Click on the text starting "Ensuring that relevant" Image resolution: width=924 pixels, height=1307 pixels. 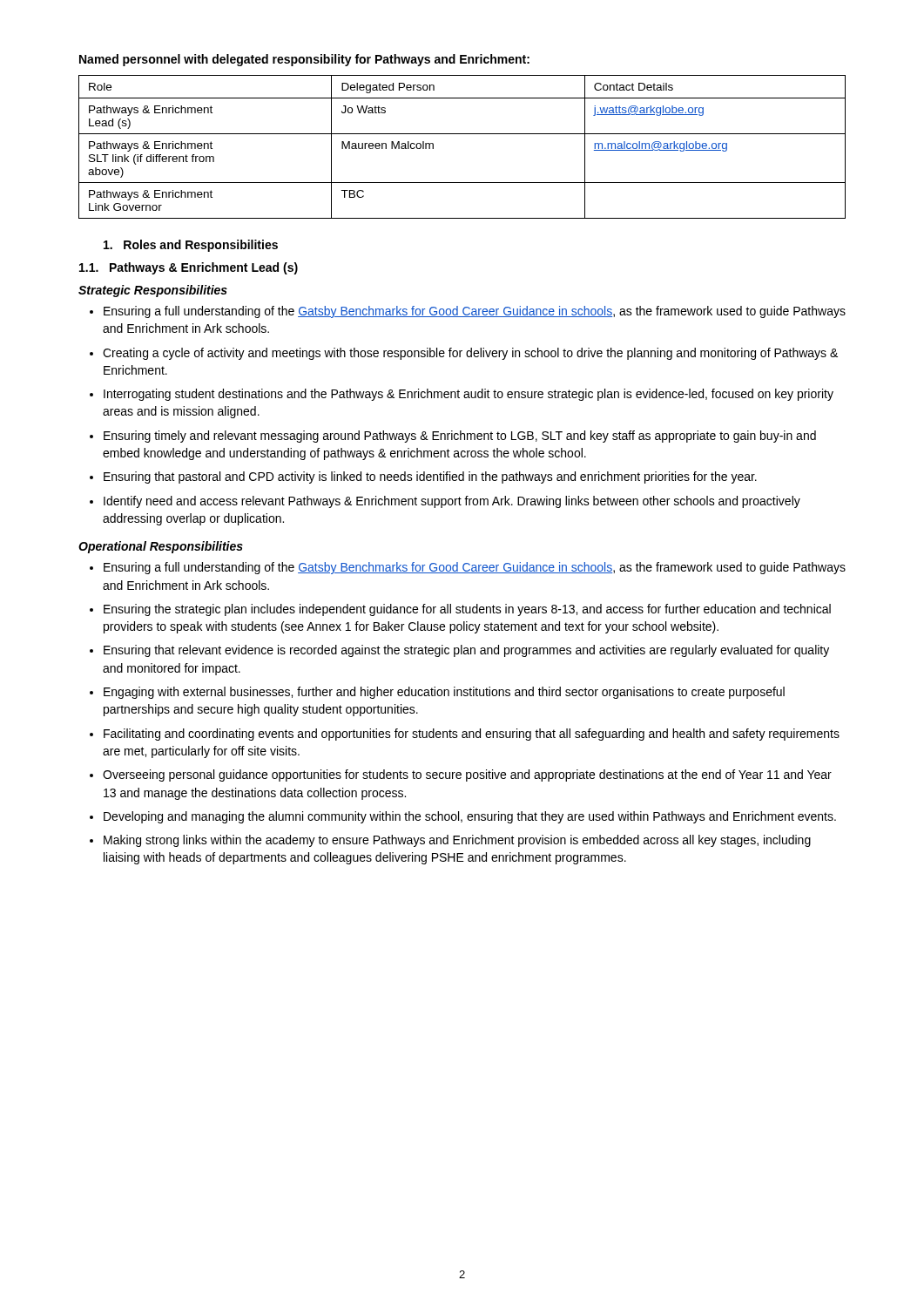(x=466, y=659)
